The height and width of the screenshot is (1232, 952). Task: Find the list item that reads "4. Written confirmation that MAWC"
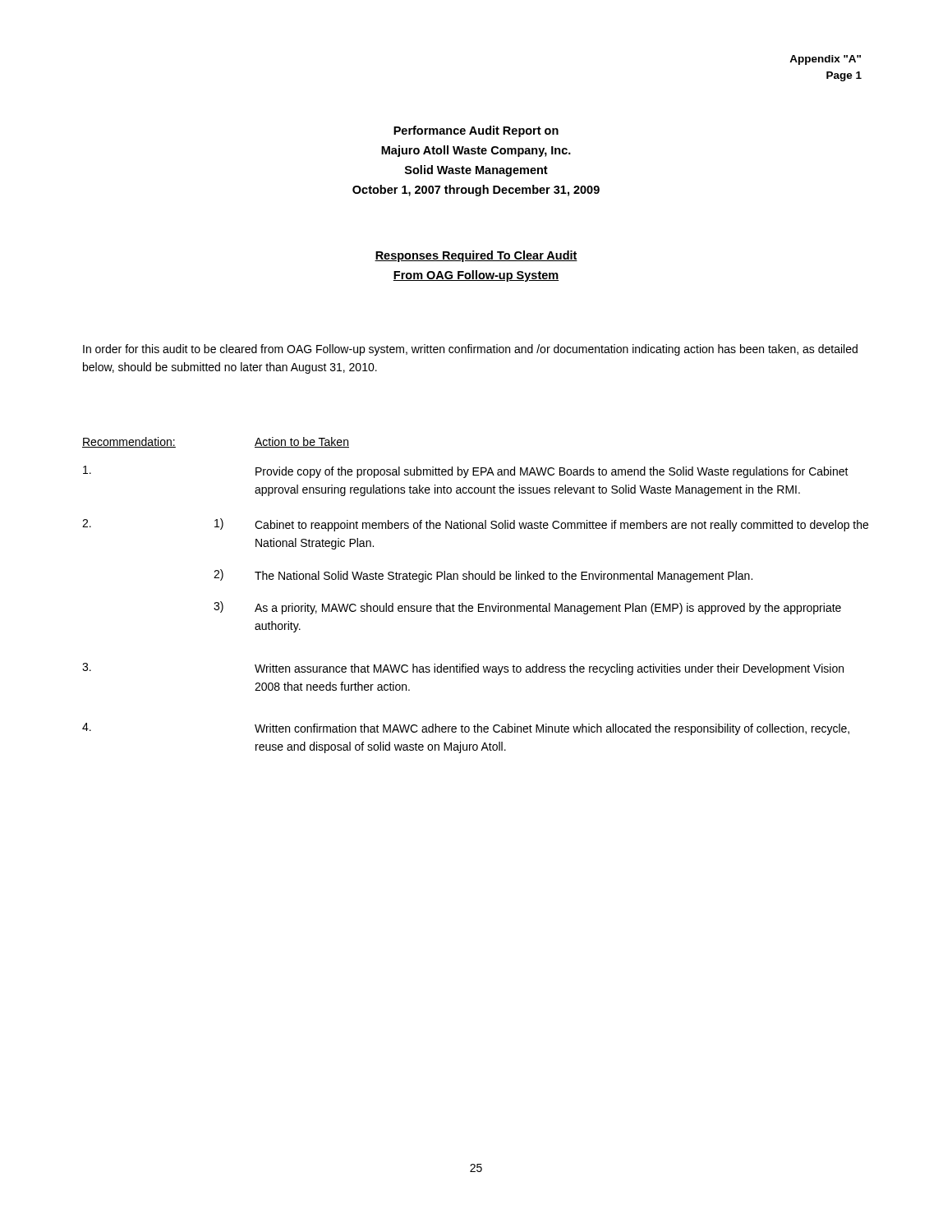[x=476, y=738]
